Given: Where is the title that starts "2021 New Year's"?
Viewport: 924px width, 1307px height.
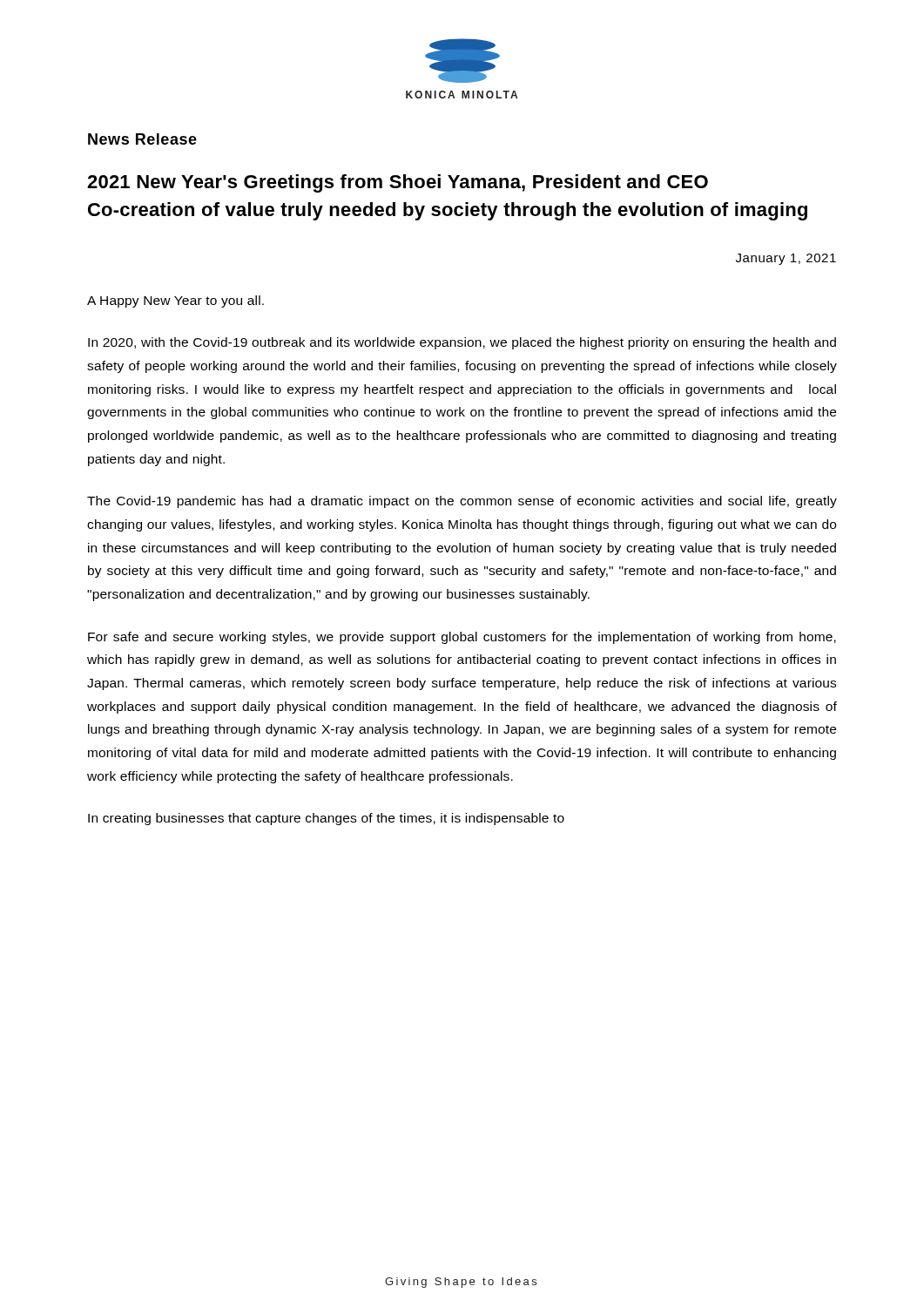Looking at the screenshot, I should point(448,196).
